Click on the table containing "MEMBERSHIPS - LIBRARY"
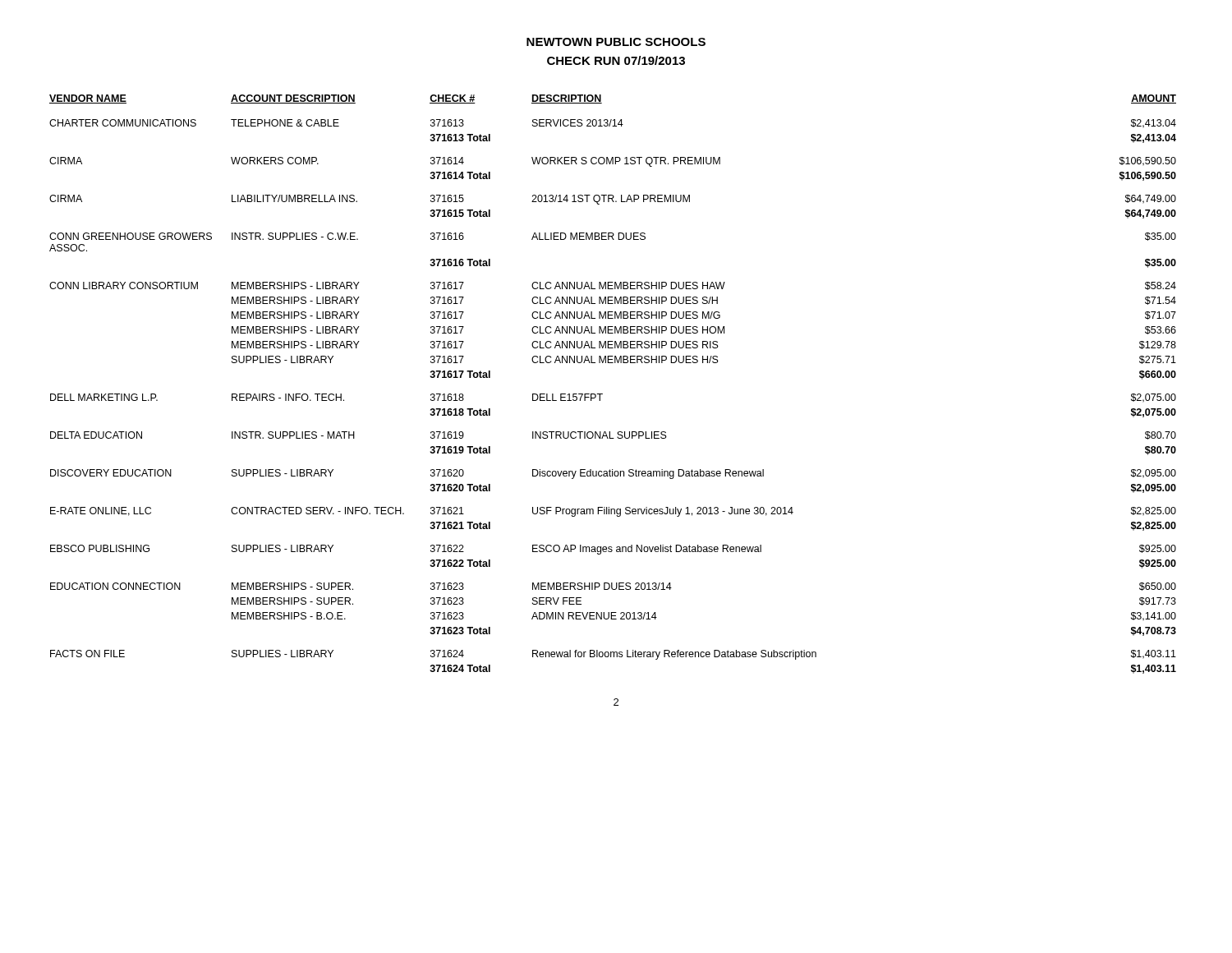Image resolution: width=1232 pixels, height=953 pixels. [x=616, y=384]
